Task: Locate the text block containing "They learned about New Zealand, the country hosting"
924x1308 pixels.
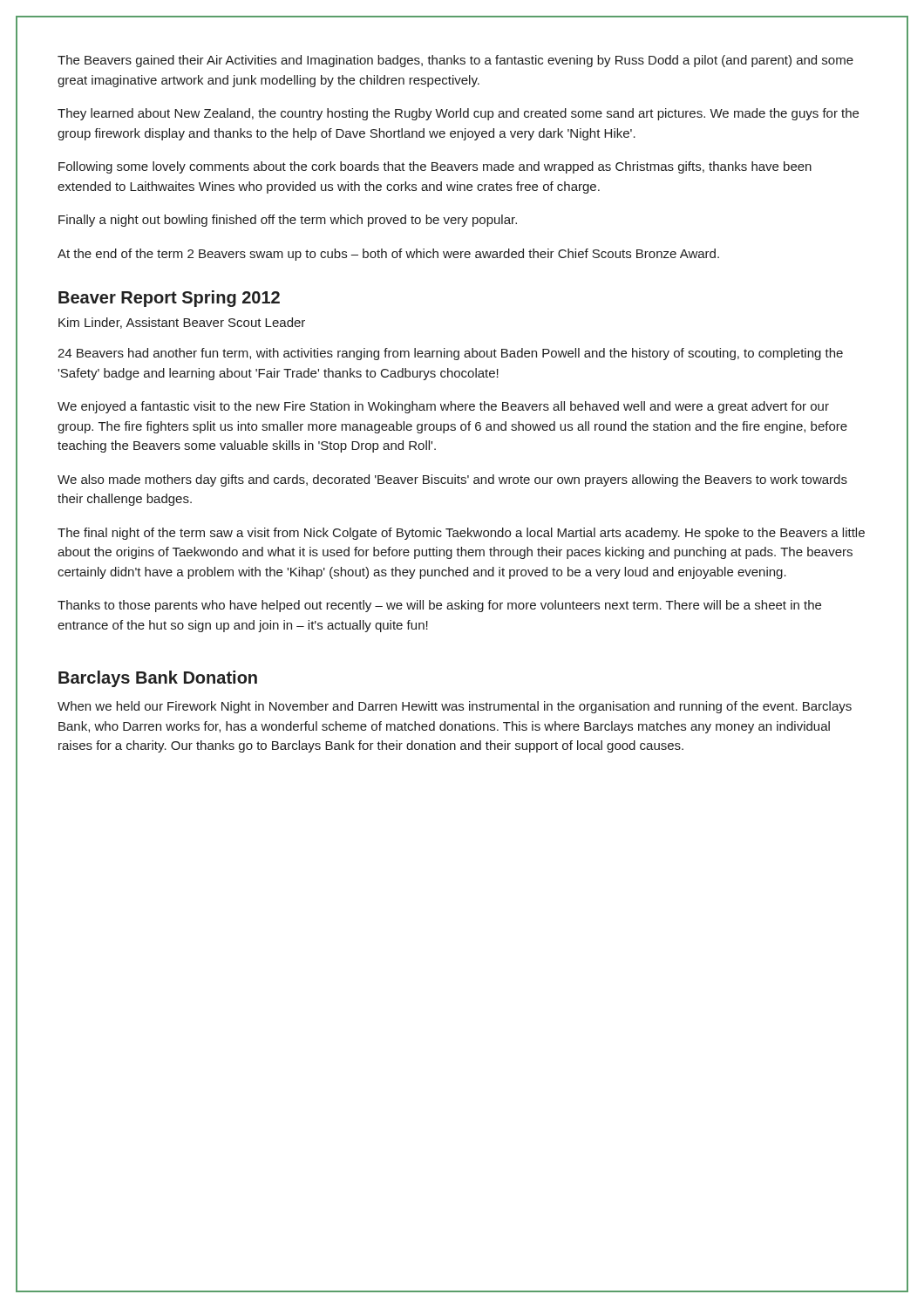Action: 459,123
